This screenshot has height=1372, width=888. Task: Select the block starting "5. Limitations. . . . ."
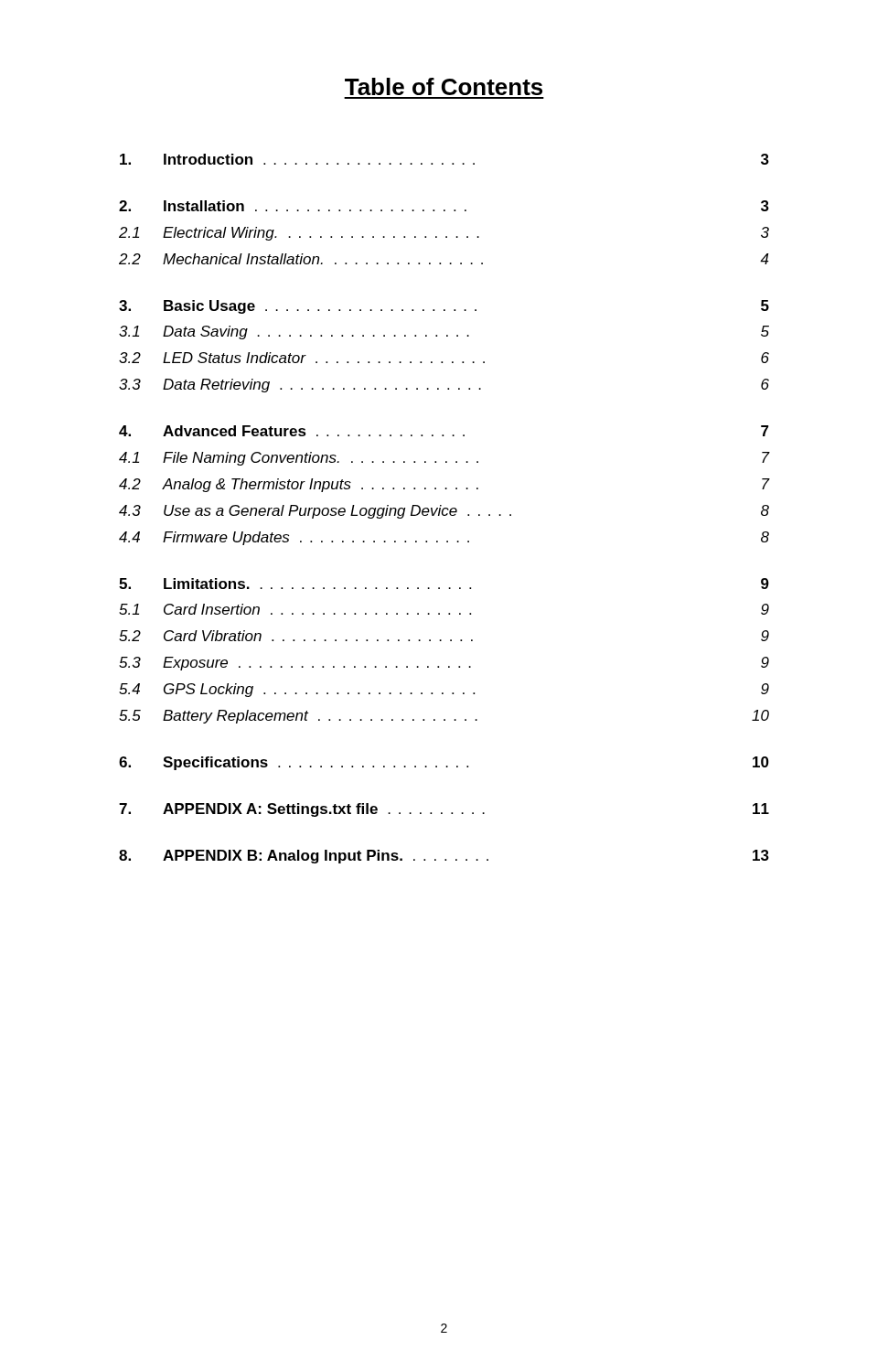point(444,584)
